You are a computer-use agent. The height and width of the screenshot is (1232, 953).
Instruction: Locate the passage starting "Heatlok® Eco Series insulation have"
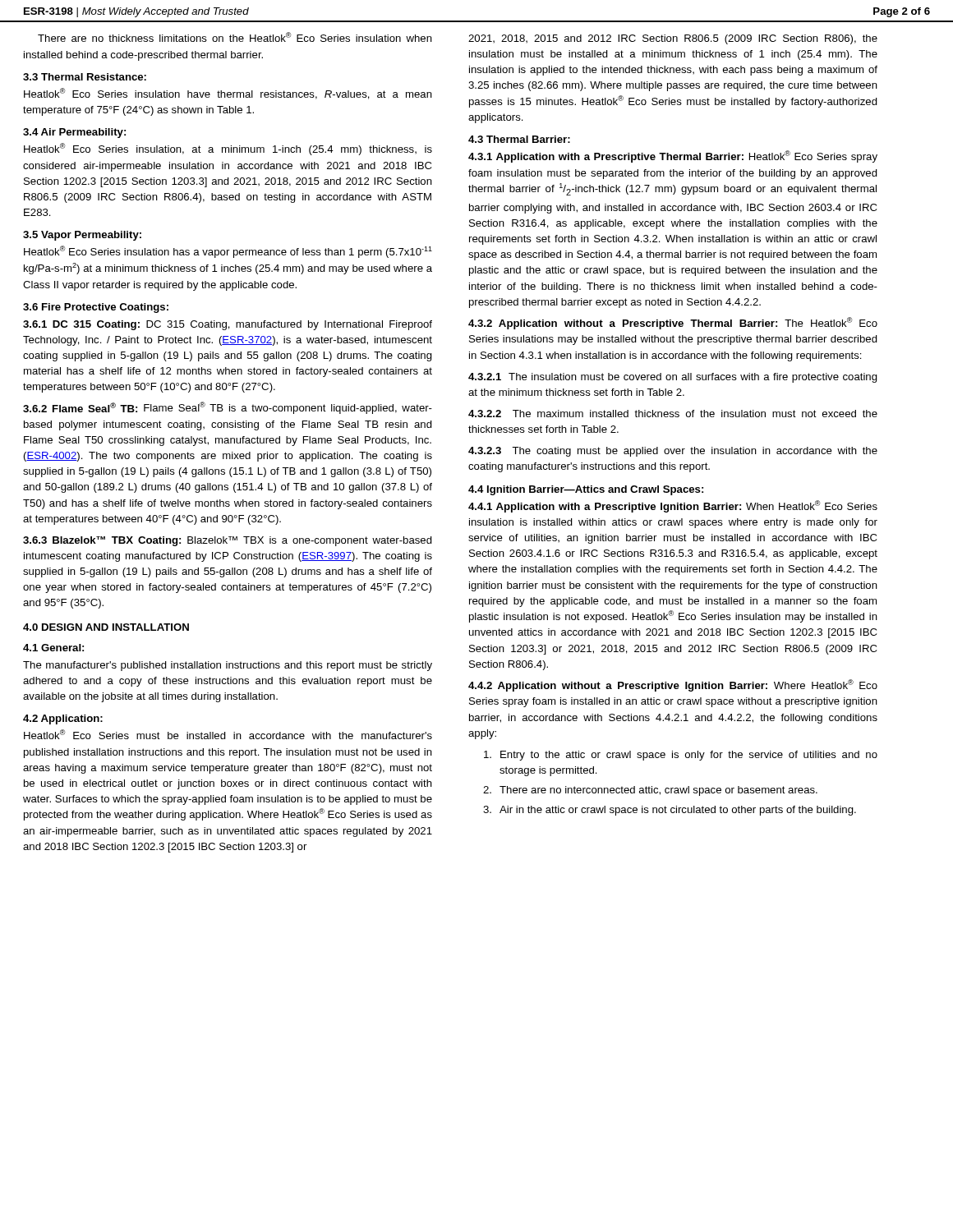pos(228,101)
